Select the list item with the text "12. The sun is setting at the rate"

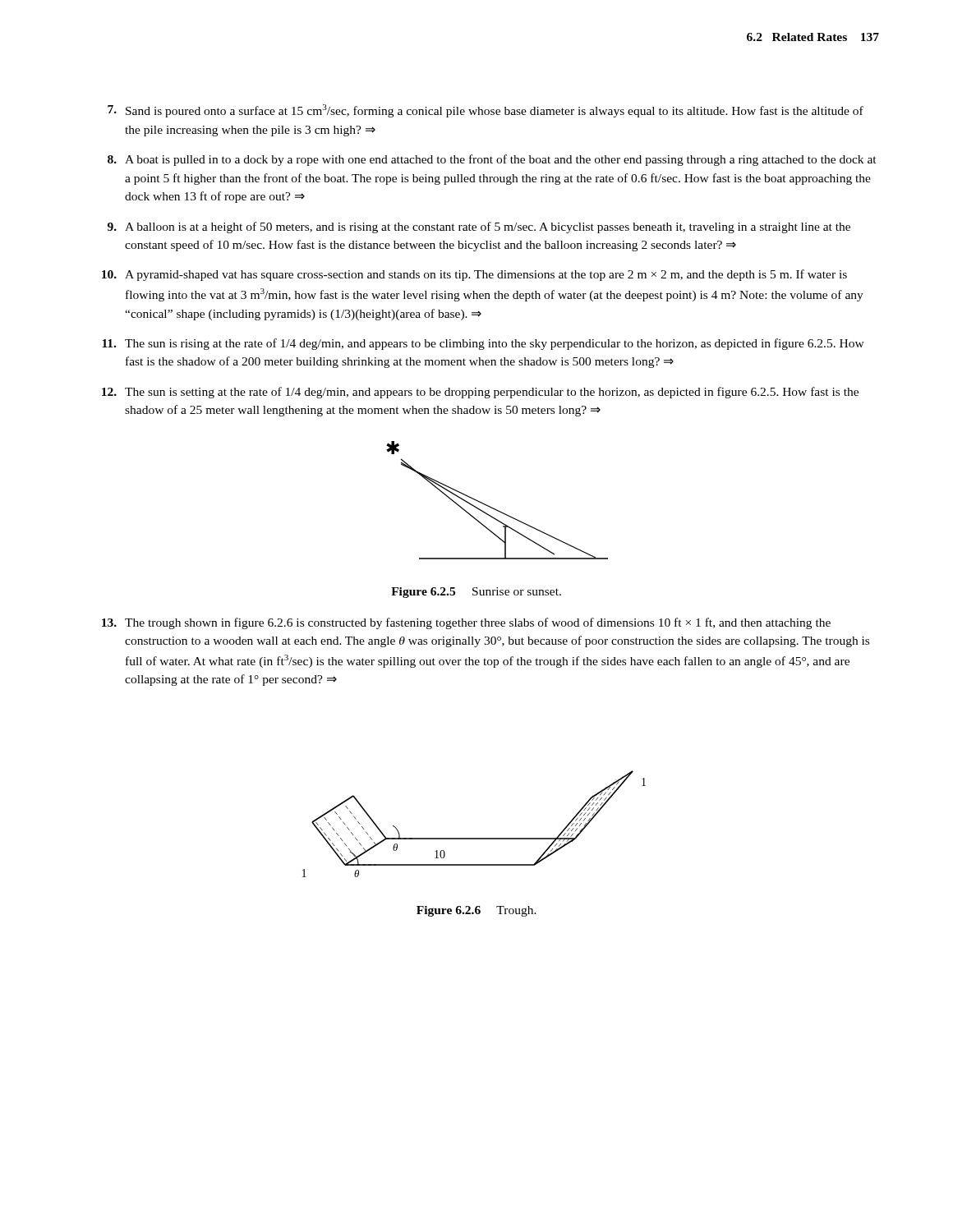point(476,401)
